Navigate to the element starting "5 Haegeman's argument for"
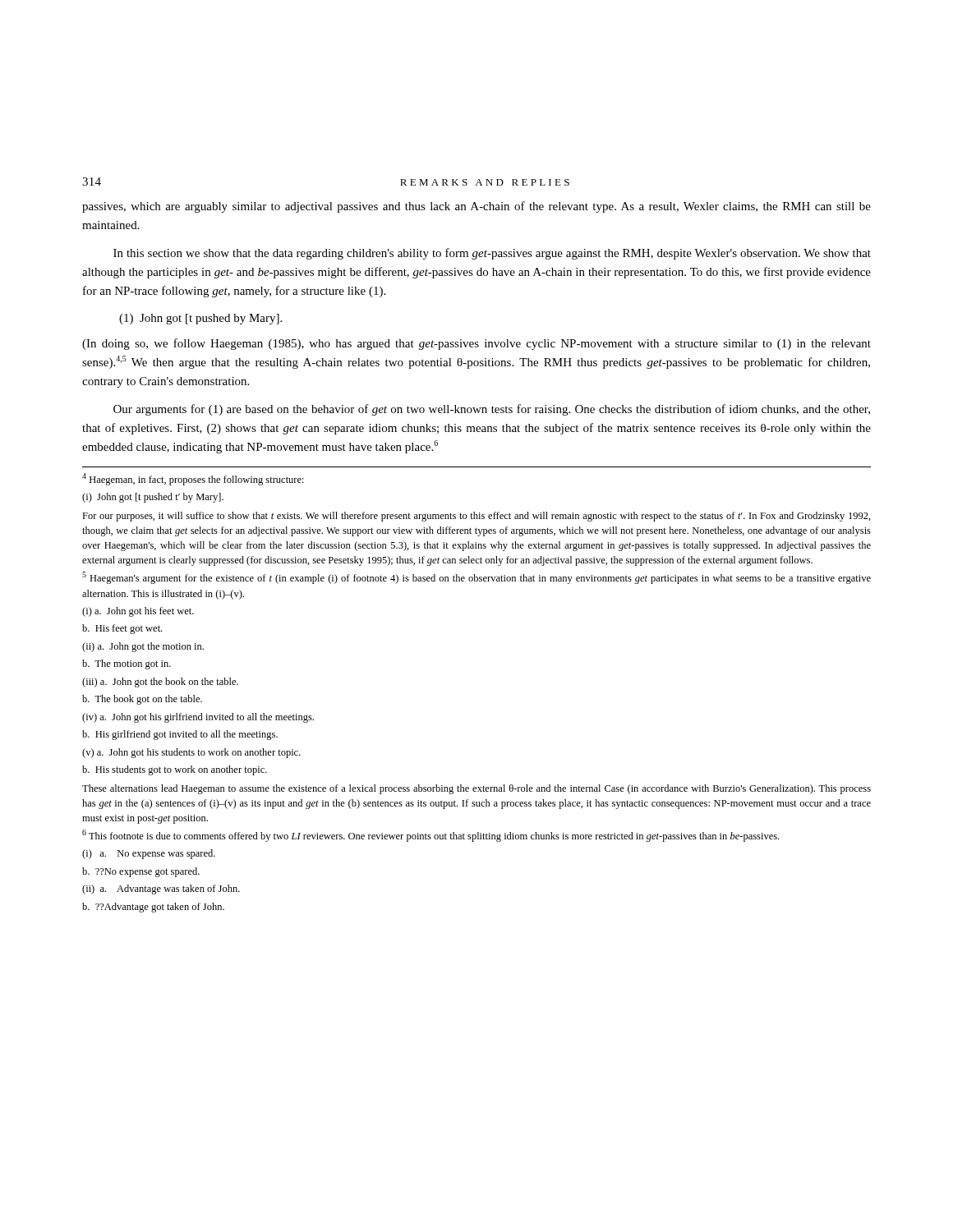This screenshot has height=1232, width=953. pyautogui.click(x=476, y=578)
